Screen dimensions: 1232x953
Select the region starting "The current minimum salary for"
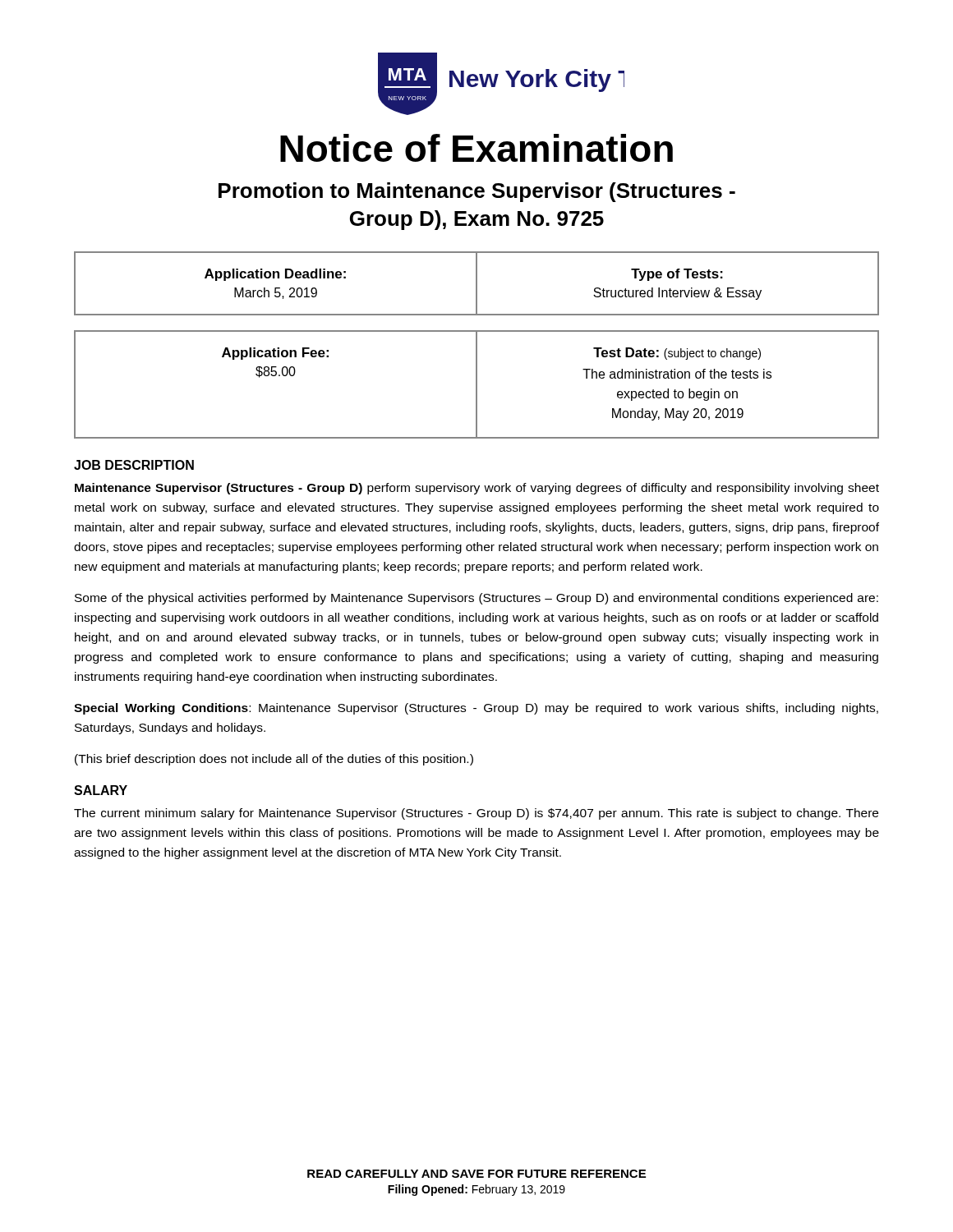(476, 832)
